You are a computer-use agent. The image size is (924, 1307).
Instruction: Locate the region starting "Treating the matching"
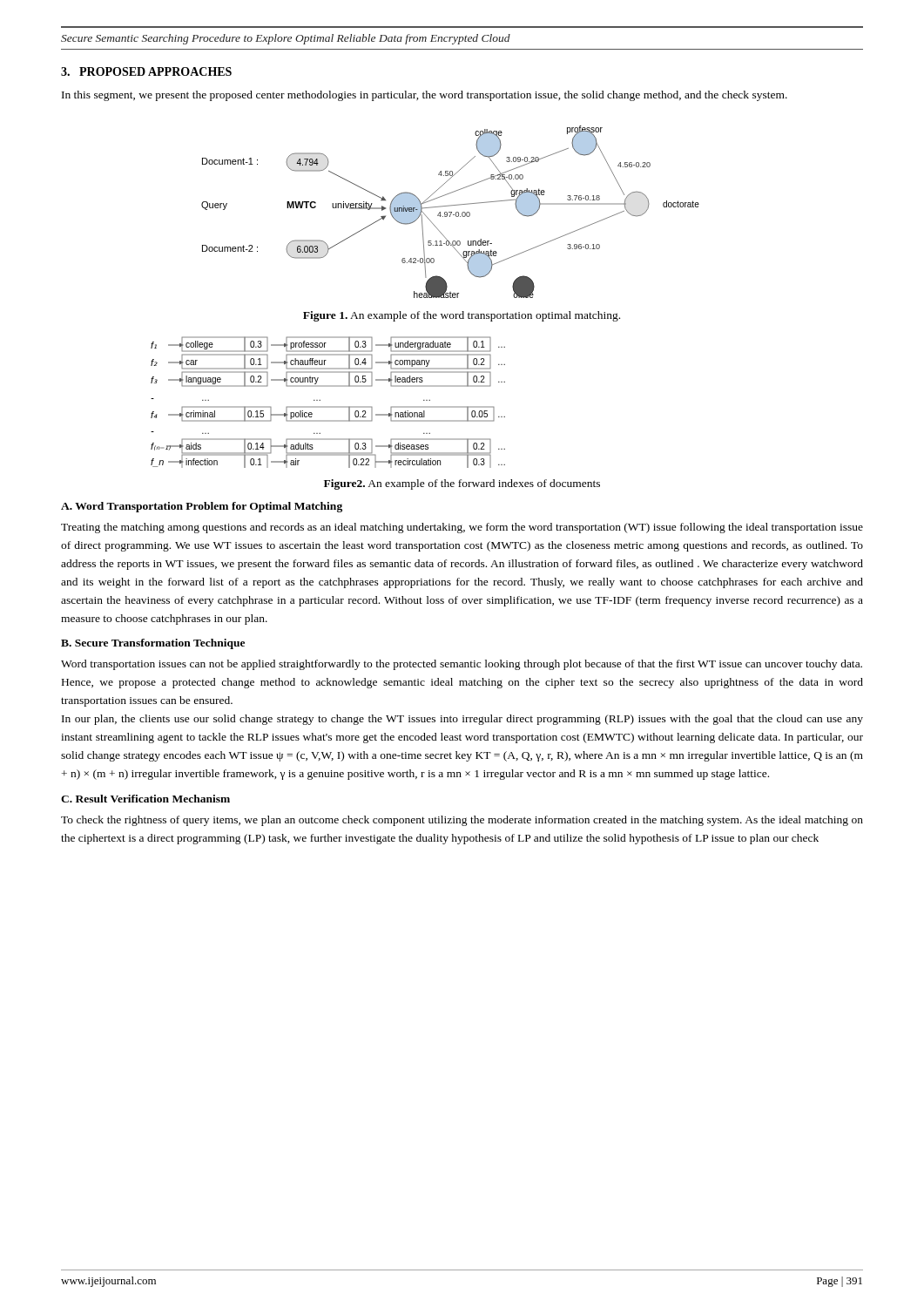point(462,572)
